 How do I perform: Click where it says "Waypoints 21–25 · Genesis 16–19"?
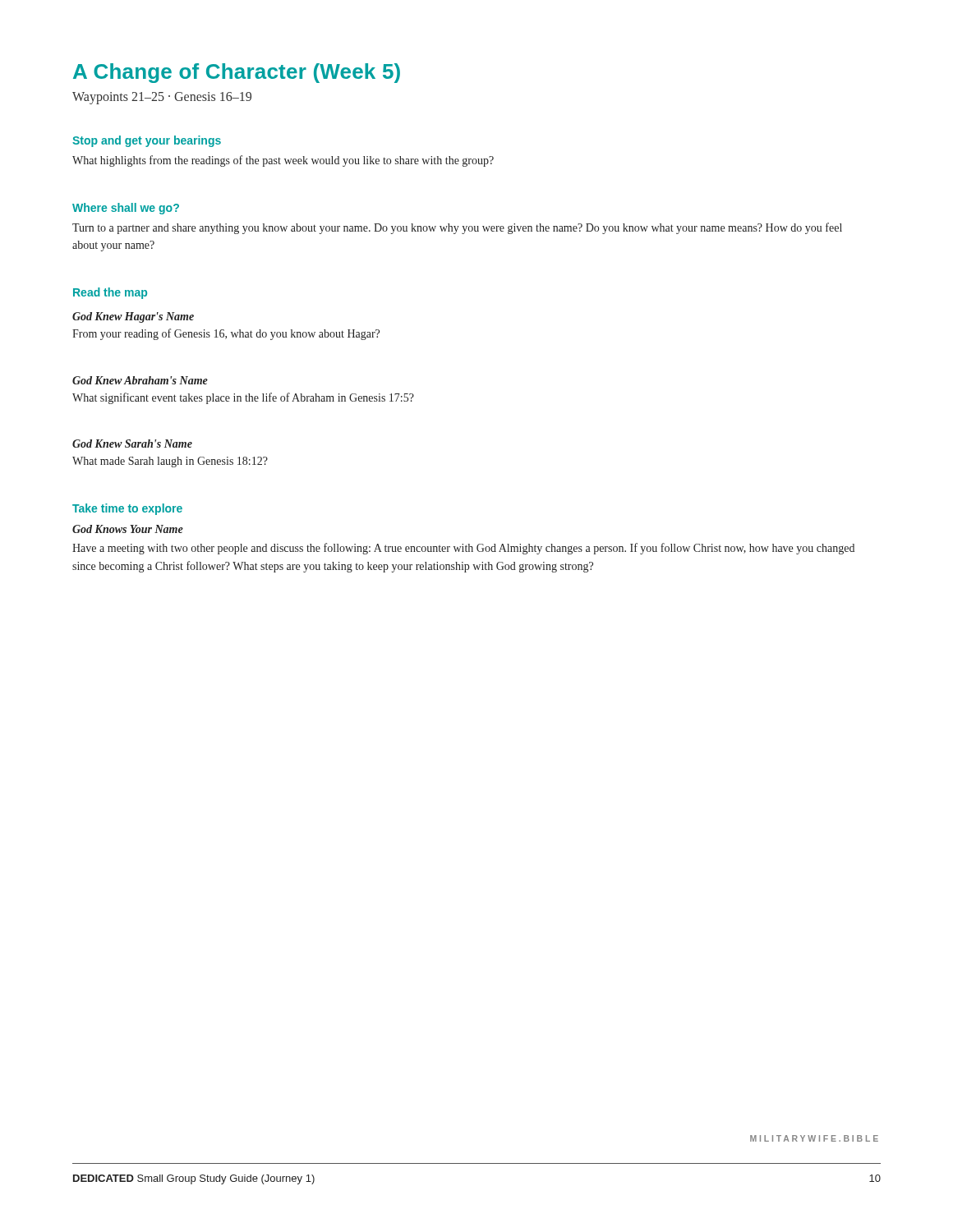coord(162,98)
